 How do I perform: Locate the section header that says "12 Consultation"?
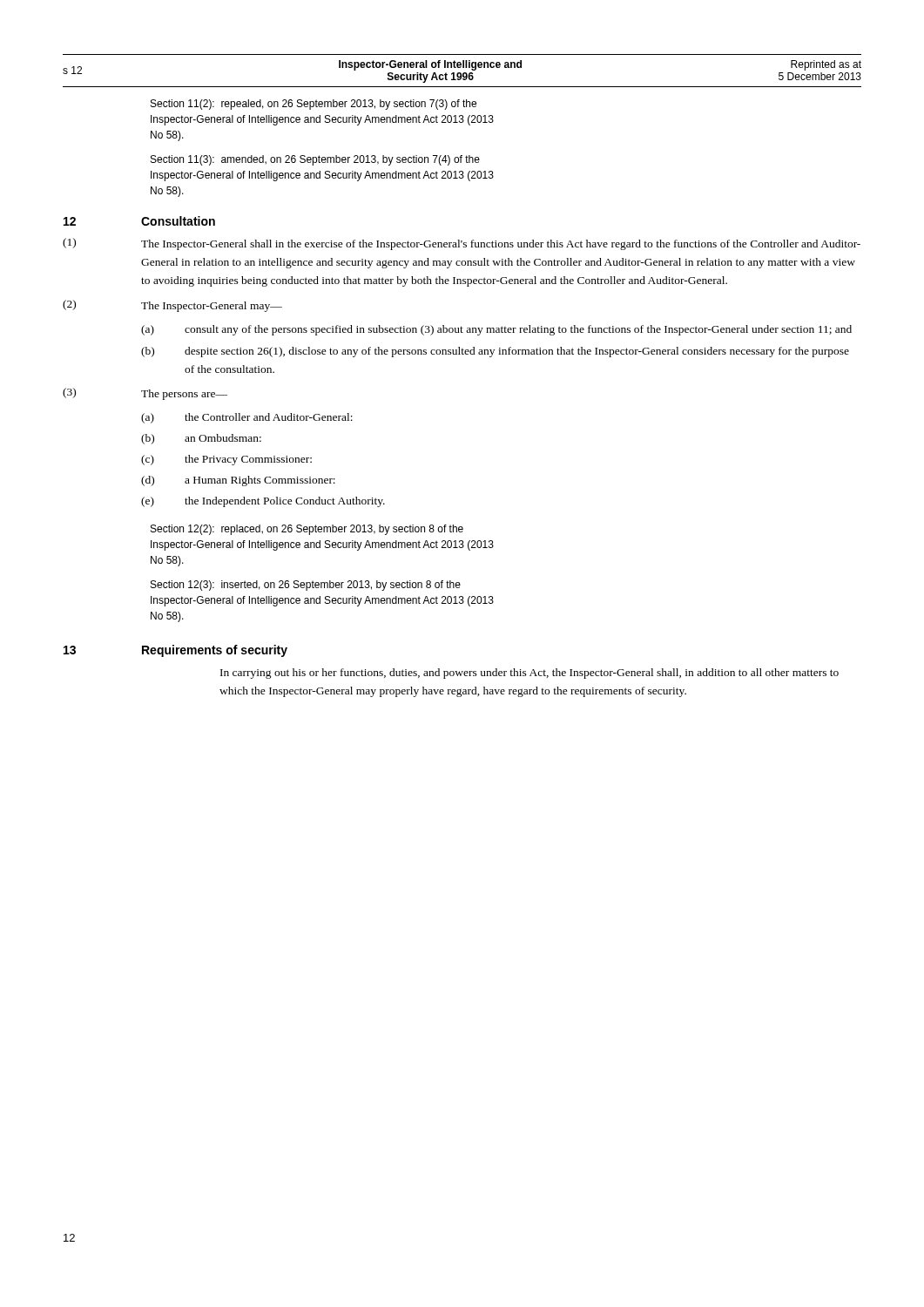pyautogui.click(x=139, y=221)
